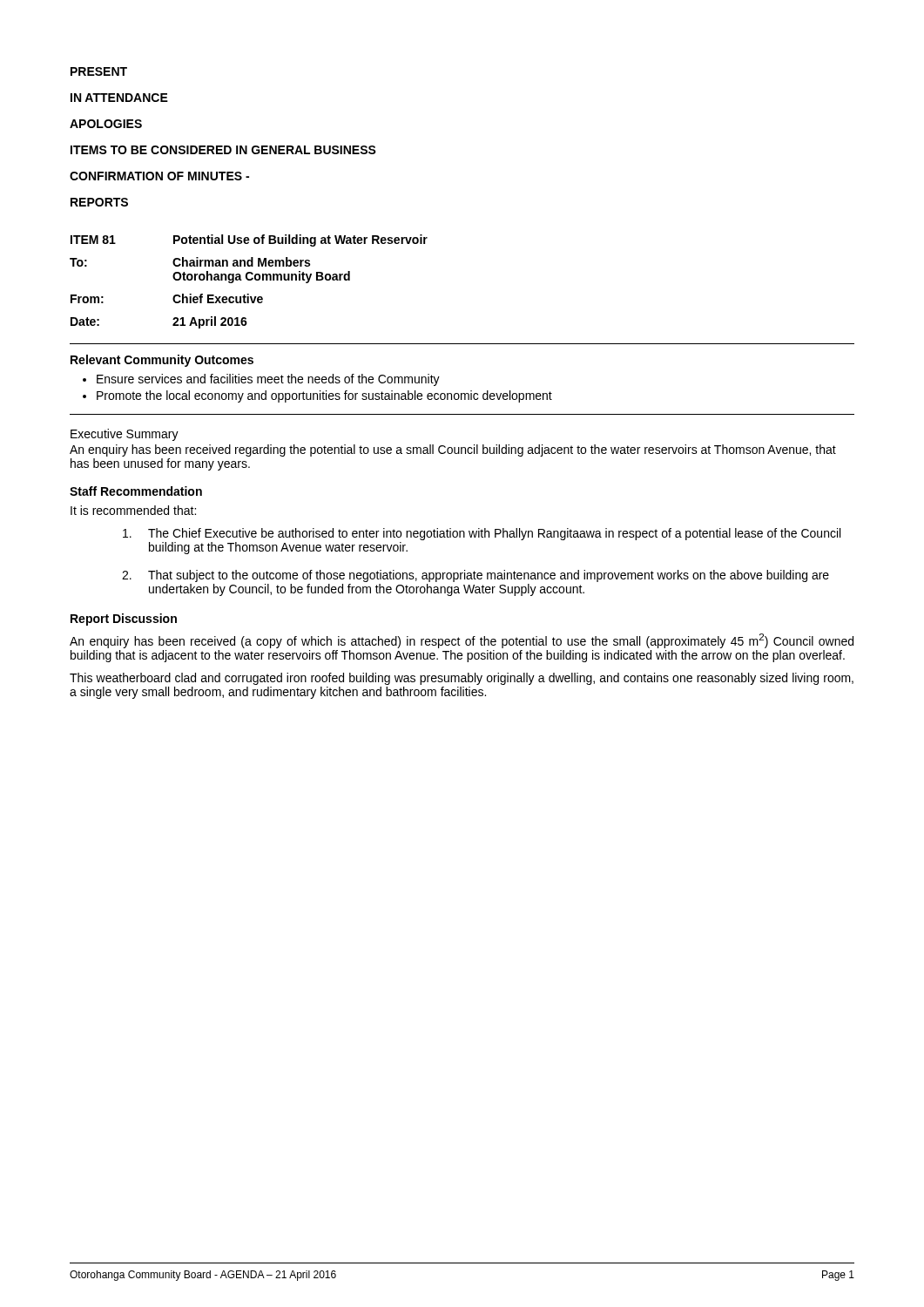The image size is (924, 1307).
Task: Click on the list item that reads "Promote the local"
Action: [324, 396]
